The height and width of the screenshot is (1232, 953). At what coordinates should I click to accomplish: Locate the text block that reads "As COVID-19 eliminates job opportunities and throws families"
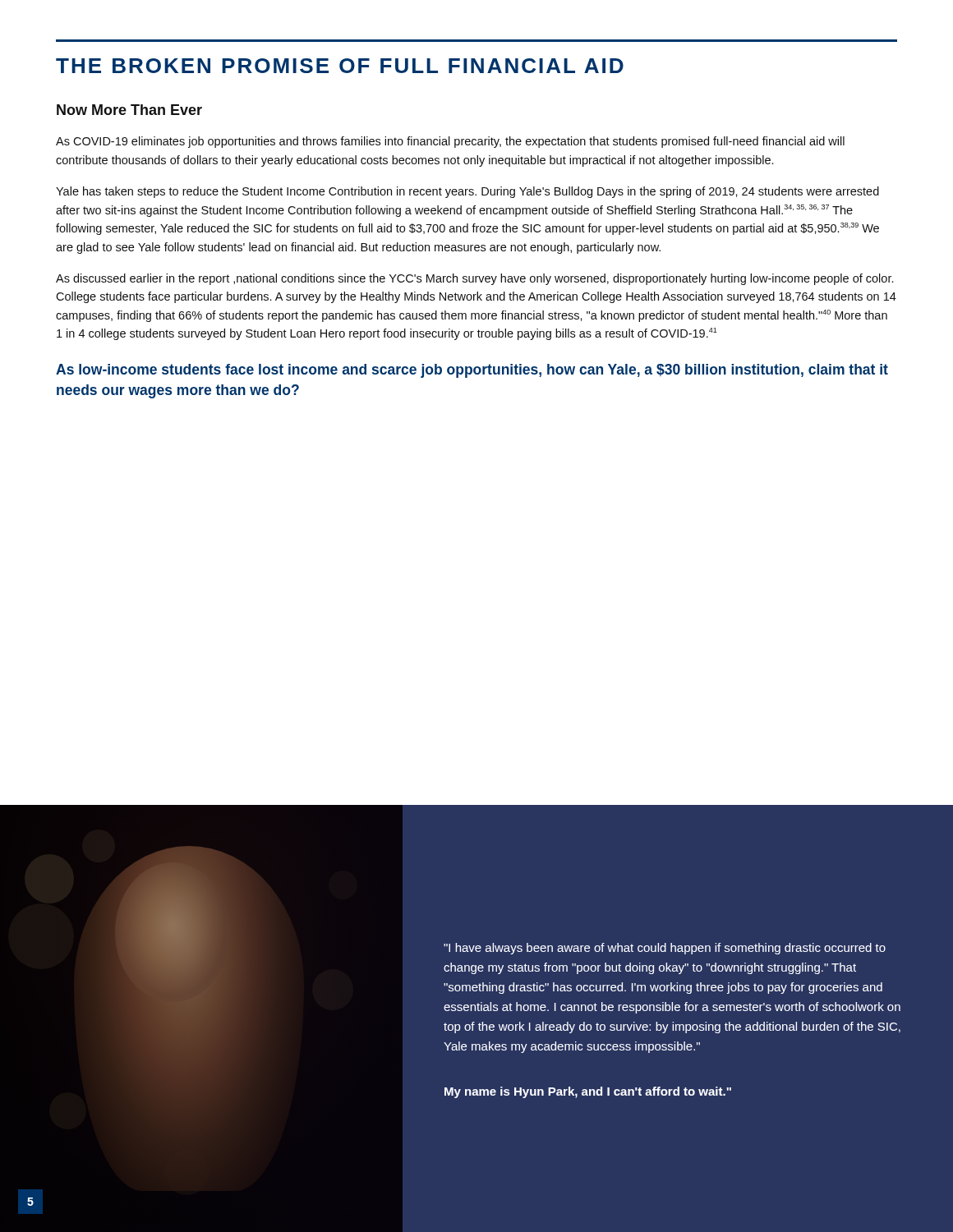click(476, 151)
